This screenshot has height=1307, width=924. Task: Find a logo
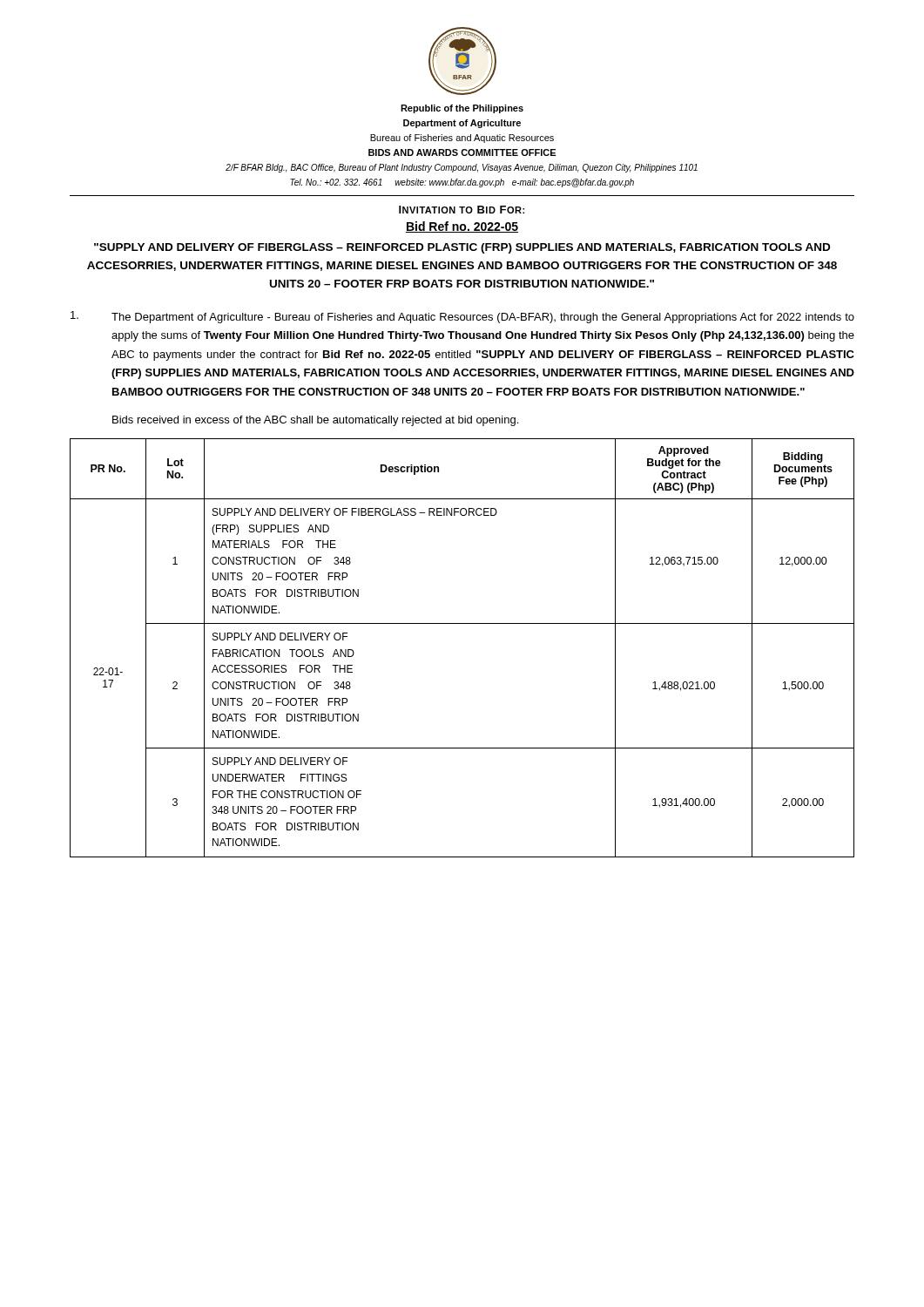pyautogui.click(x=462, y=61)
